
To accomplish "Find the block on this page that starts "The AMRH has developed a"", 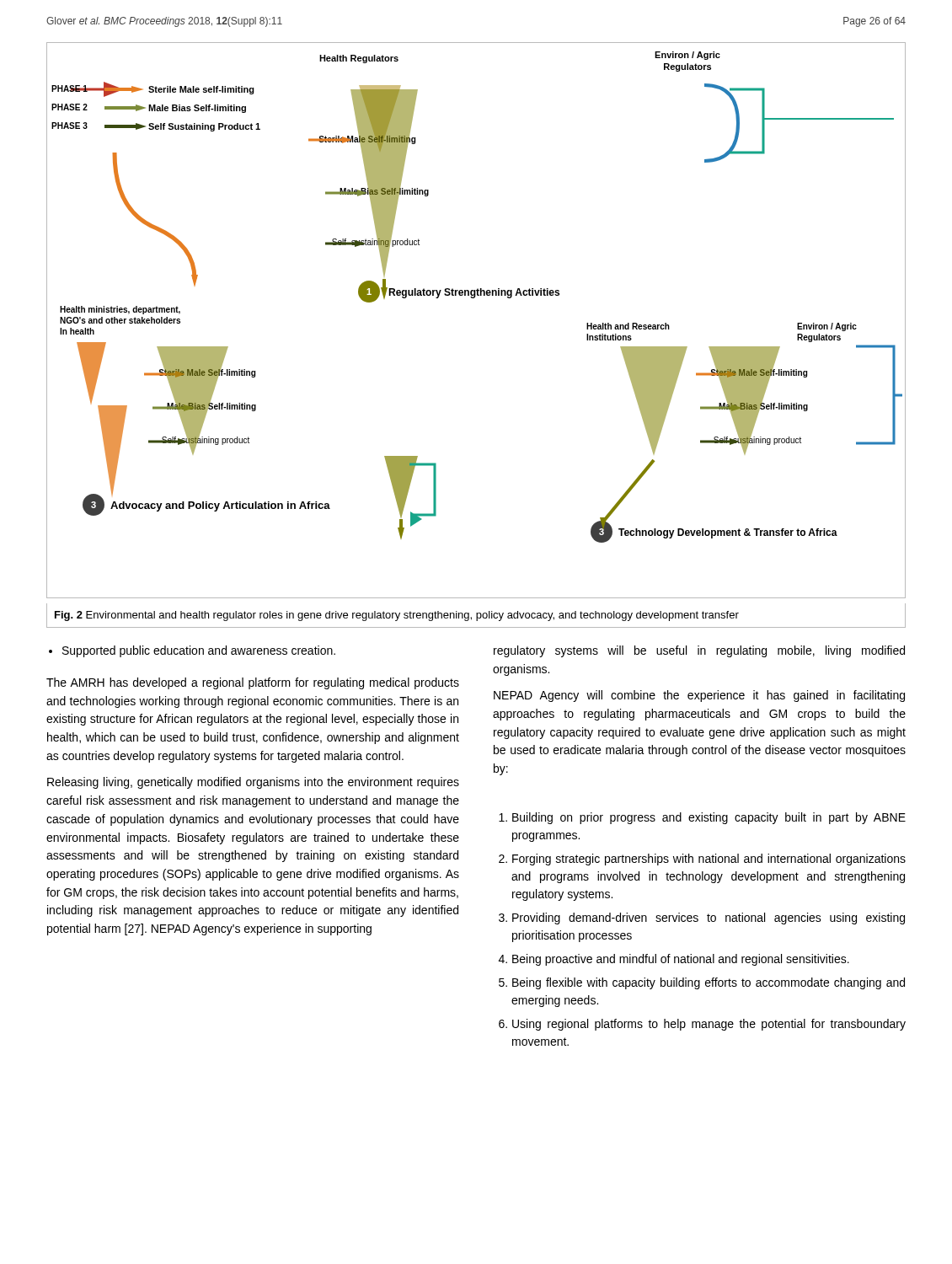I will (253, 806).
